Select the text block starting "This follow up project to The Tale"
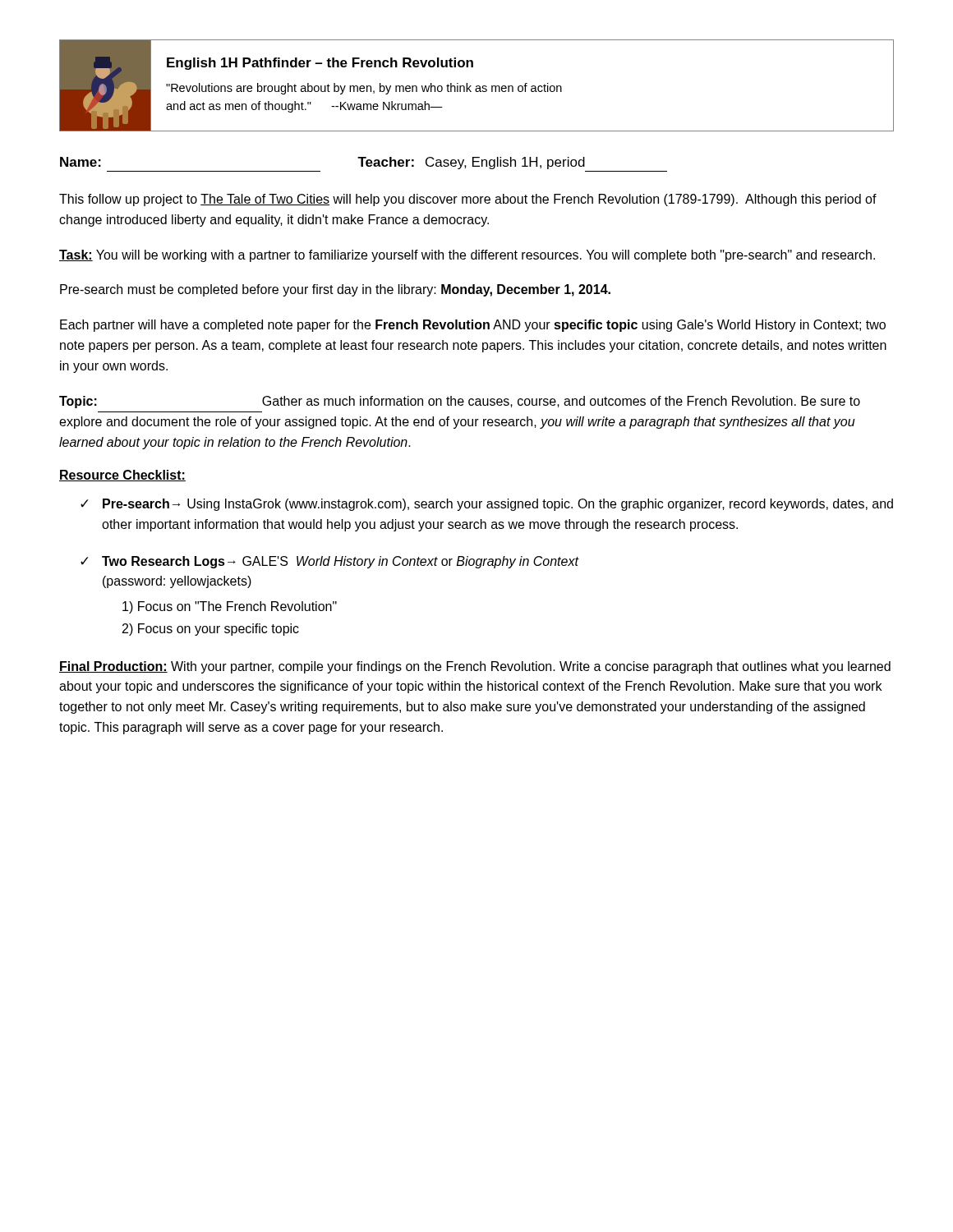This screenshot has width=953, height=1232. pos(468,209)
